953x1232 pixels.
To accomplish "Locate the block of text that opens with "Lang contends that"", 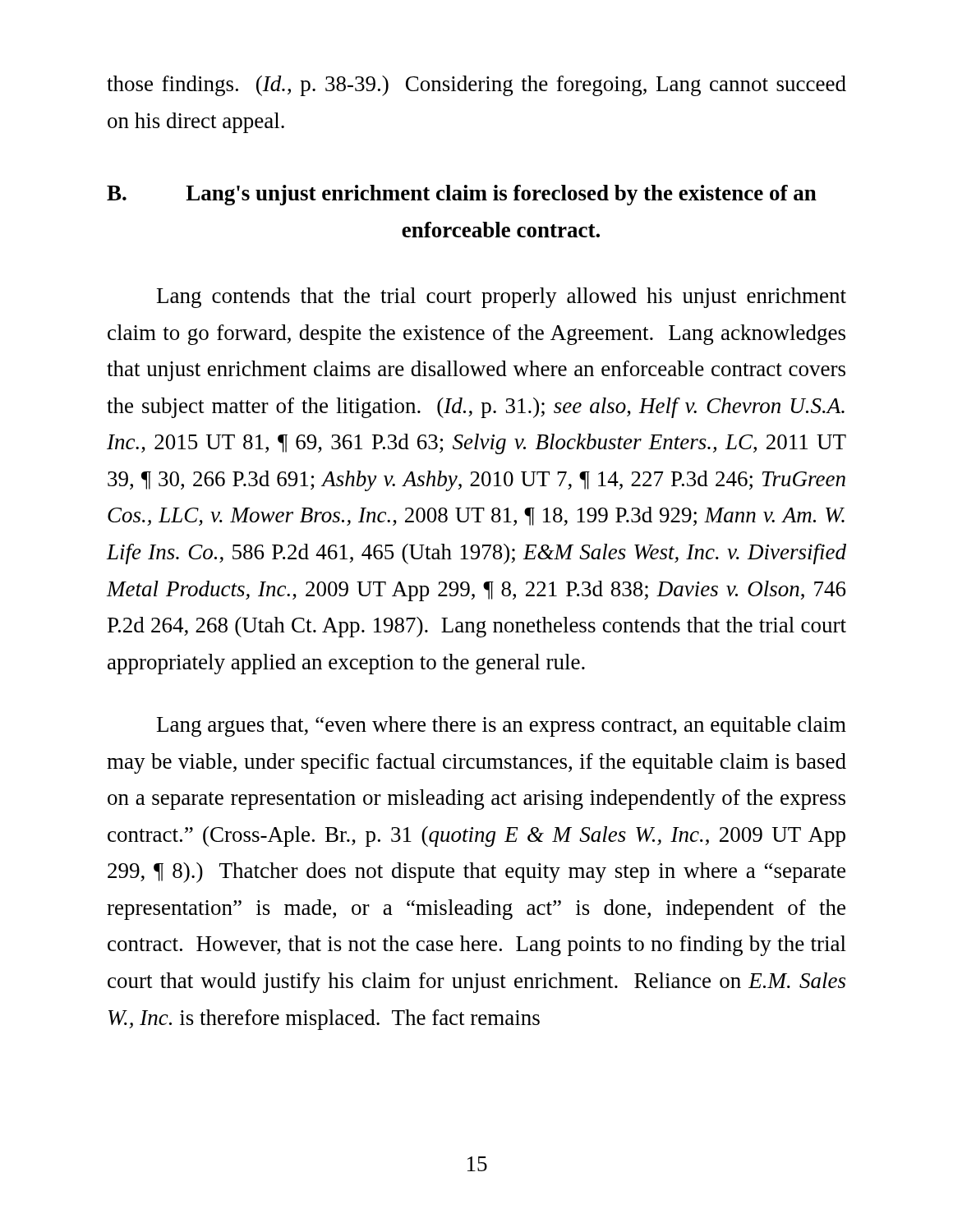I will tap(476, 479).
